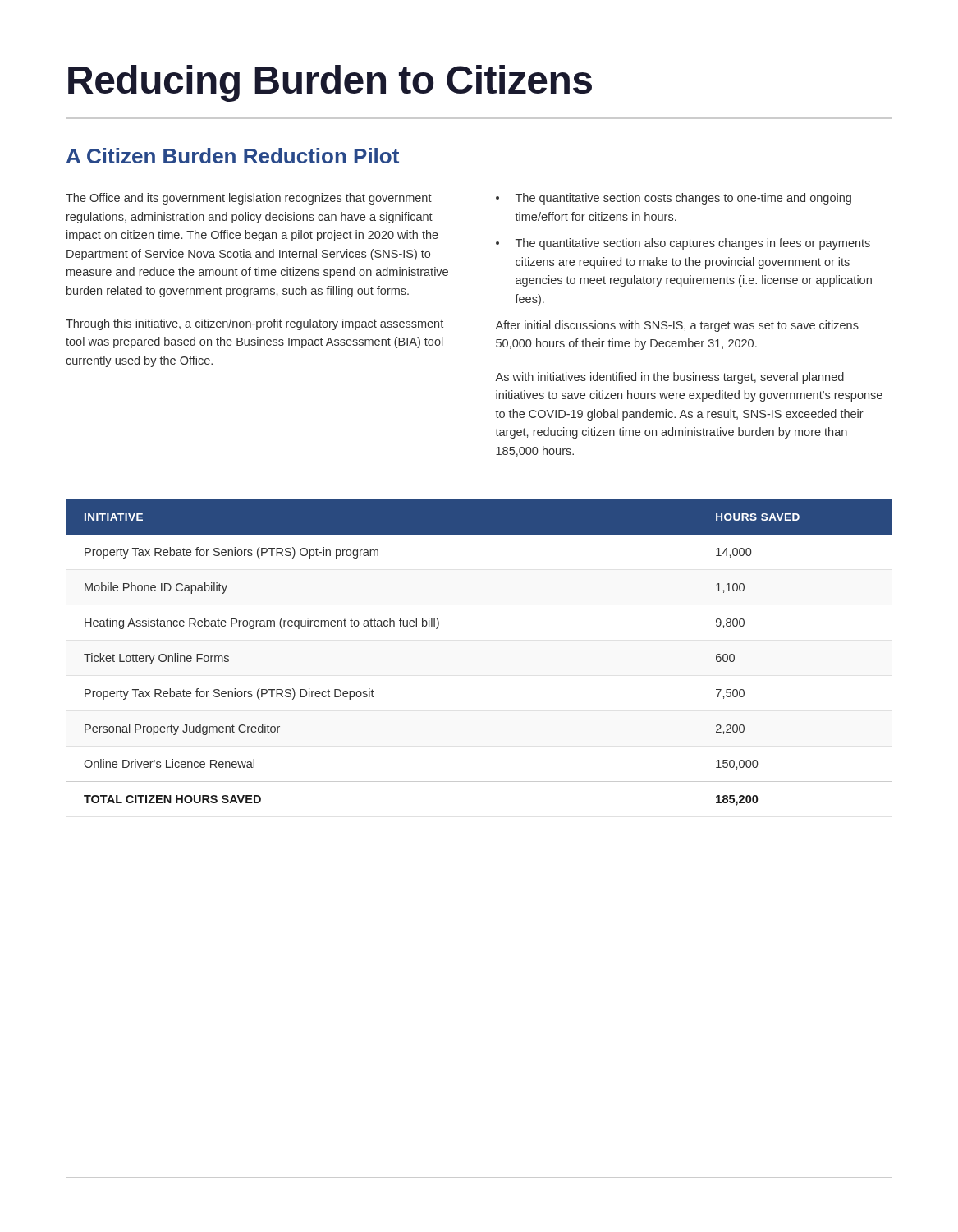958x1232 pixels.
Task: Find the text starting "Reducing Burden to Citizens"
Action: point(329,80)
